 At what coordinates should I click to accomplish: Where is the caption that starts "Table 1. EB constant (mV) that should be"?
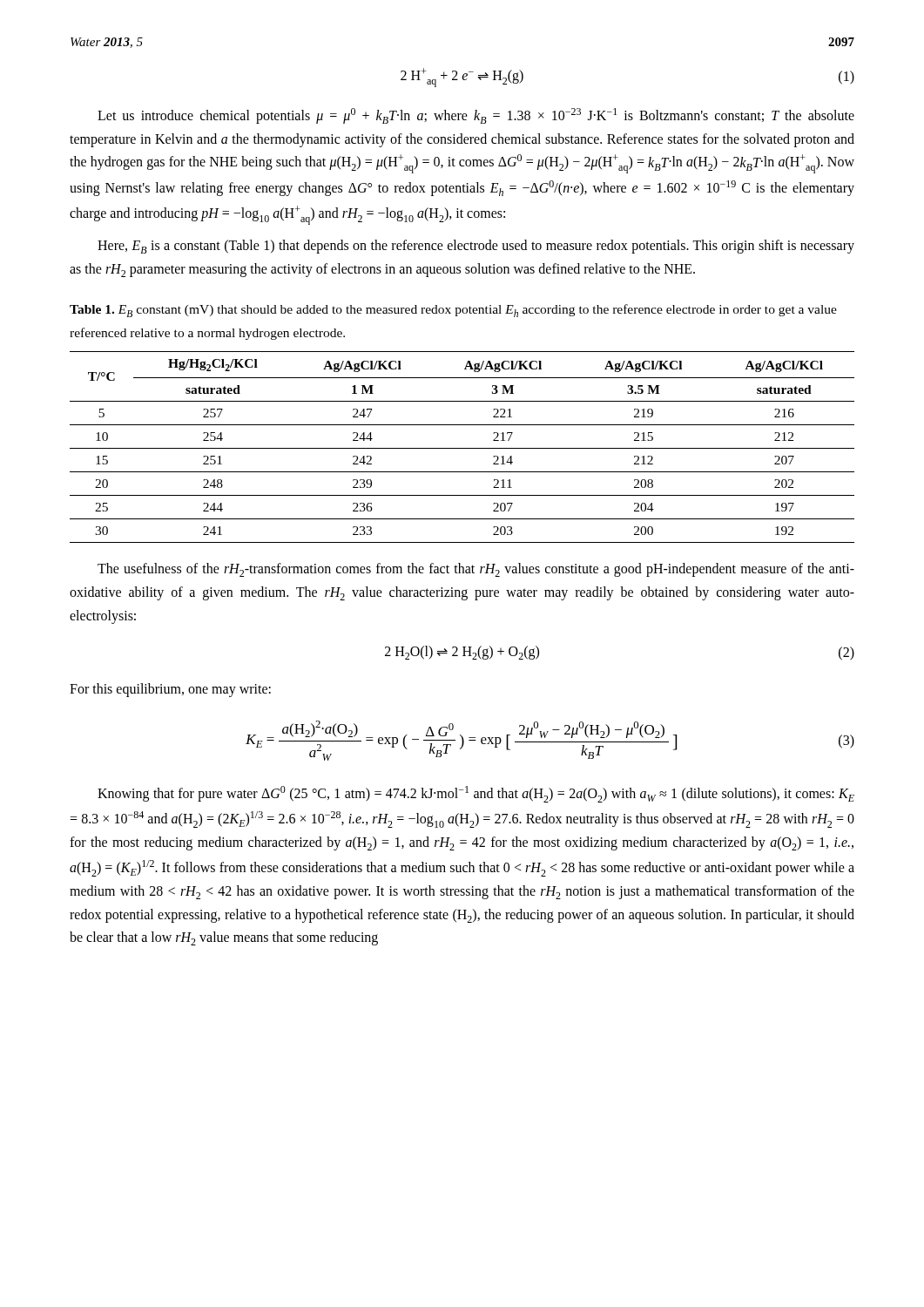453,321
